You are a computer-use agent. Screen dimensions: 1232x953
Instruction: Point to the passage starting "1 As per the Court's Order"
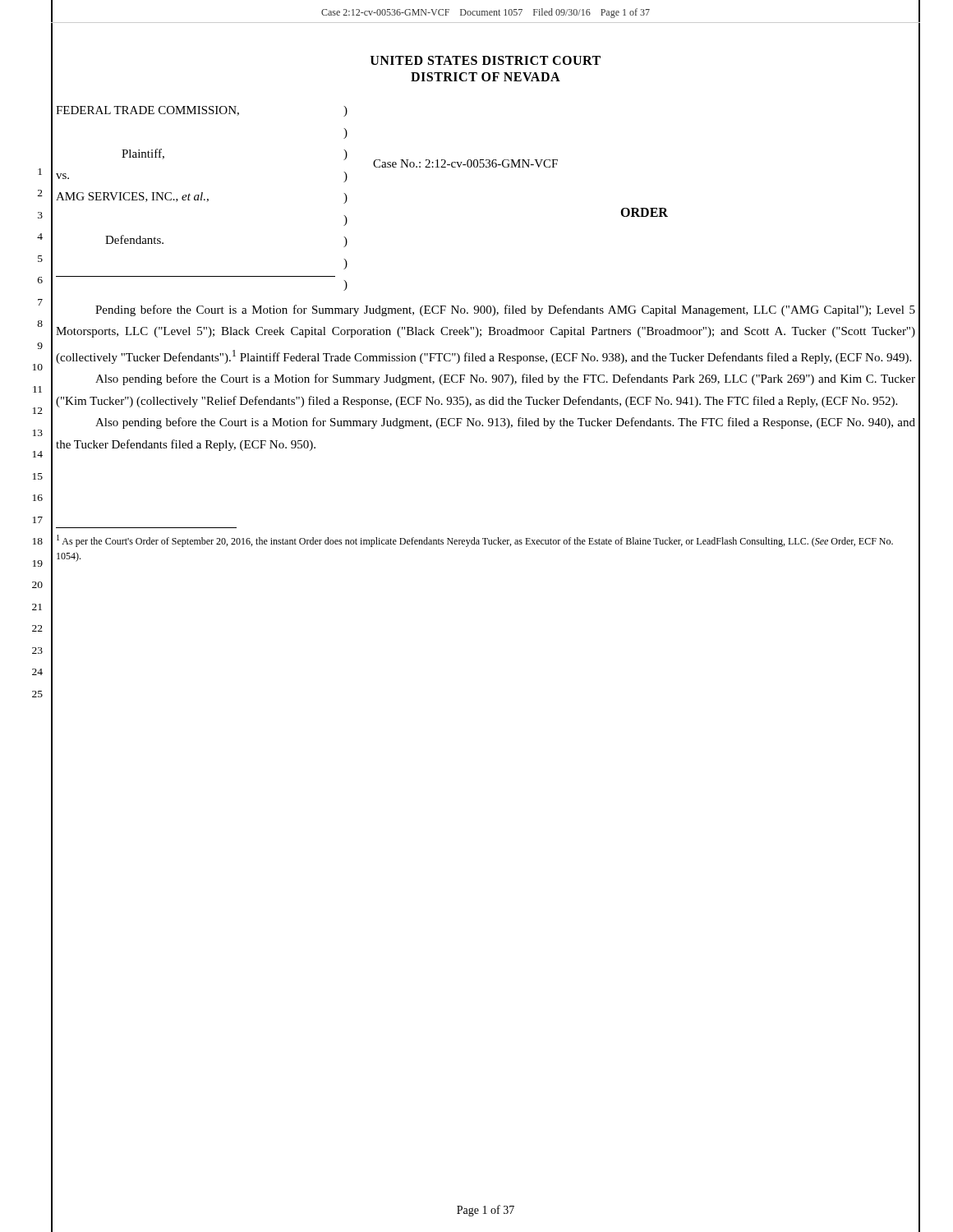tap(475, 547)
